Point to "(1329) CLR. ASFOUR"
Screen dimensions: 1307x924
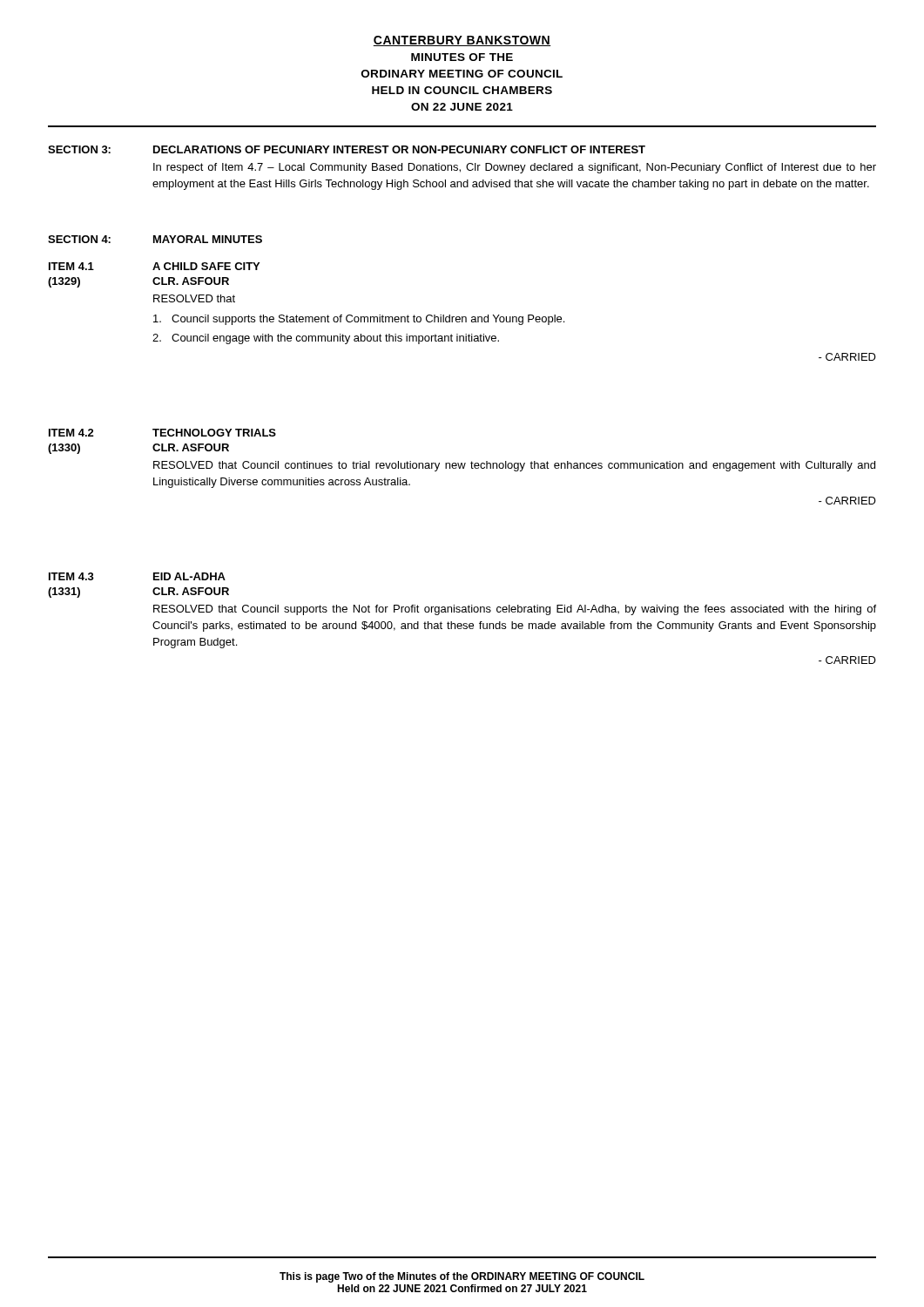point(68,282)
